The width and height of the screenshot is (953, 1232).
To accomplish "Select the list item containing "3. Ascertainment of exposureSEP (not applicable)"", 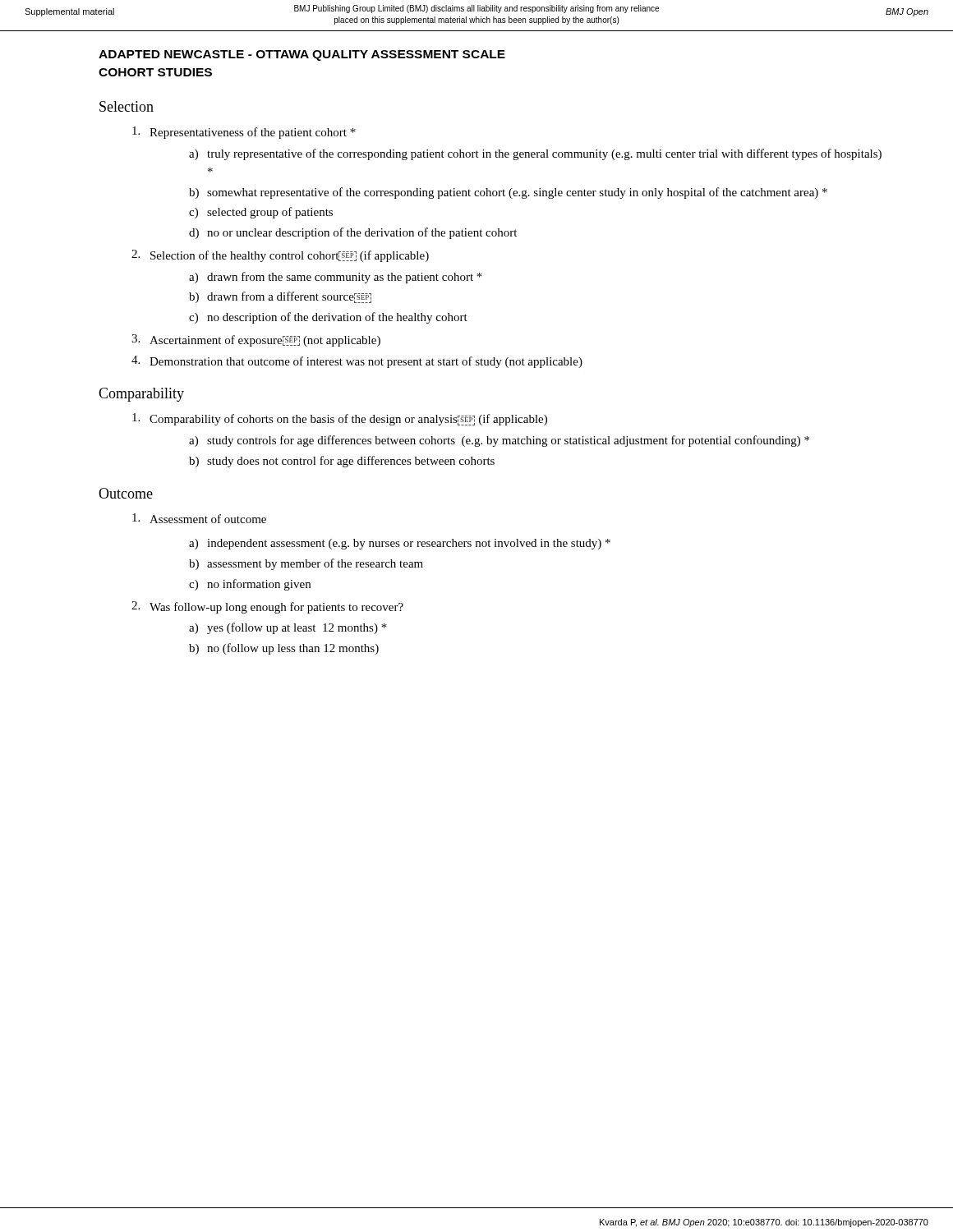I will pos(256,340).
